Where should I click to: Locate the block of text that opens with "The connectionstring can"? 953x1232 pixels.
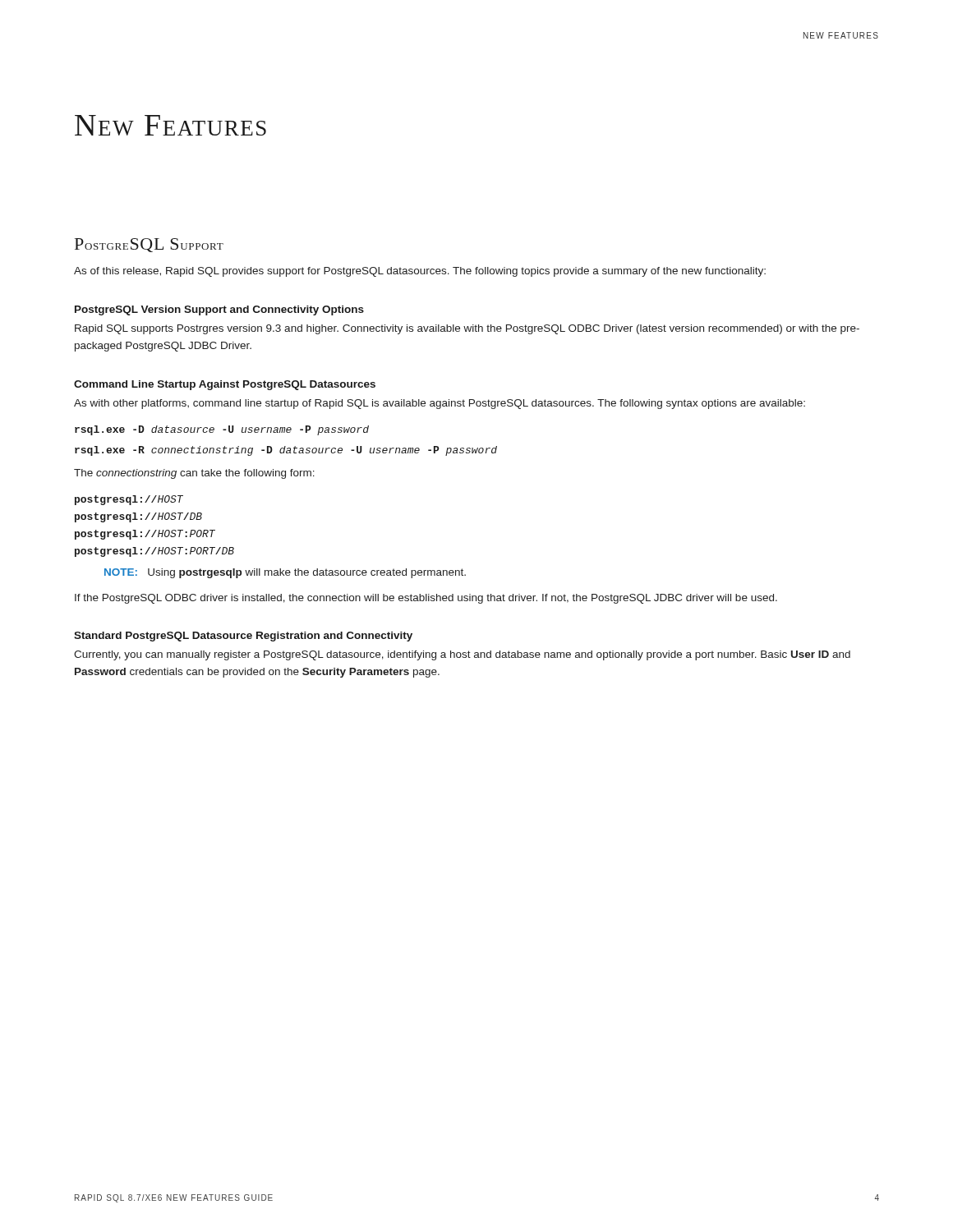[194, 474]
